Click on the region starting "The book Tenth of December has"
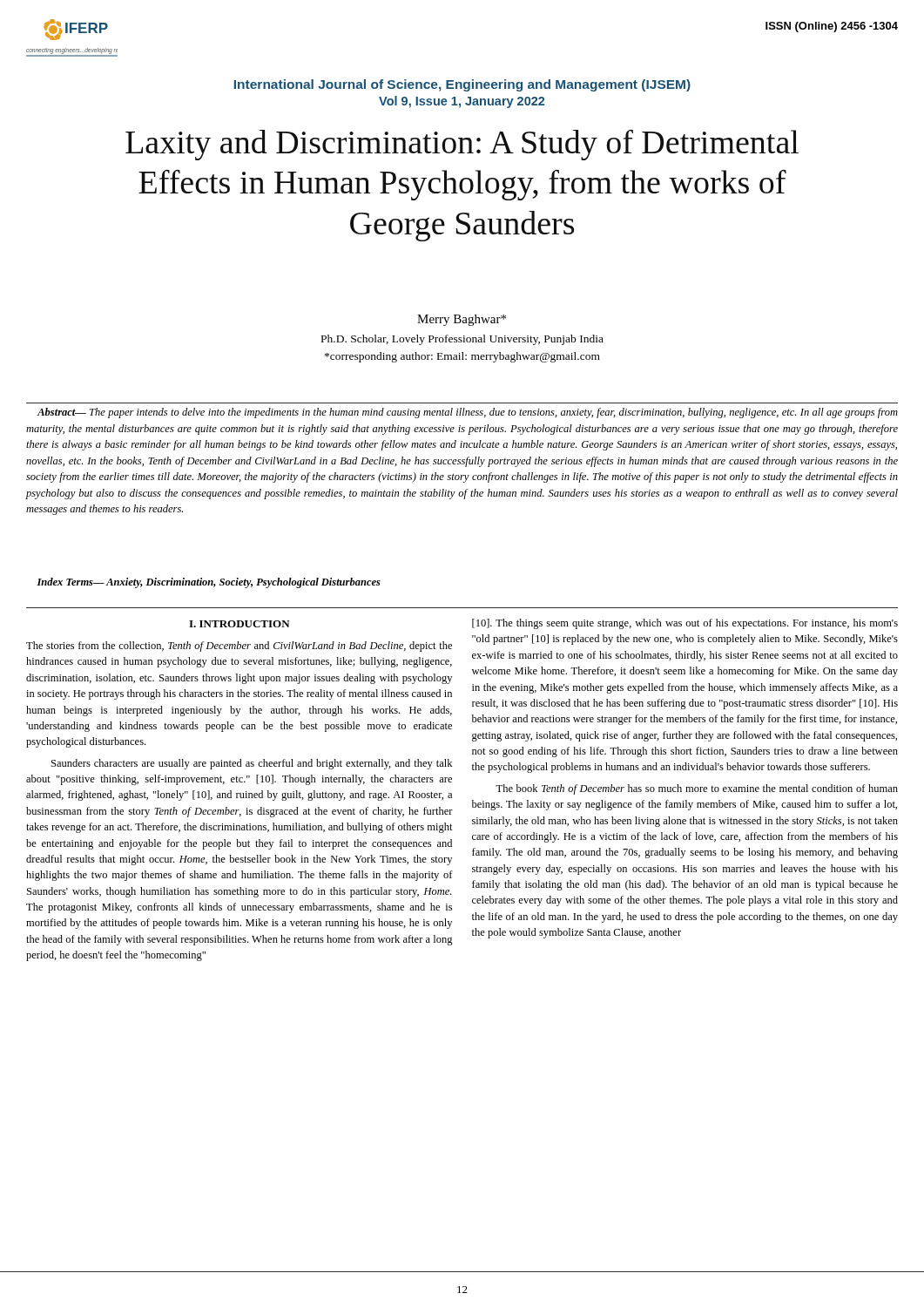This screenshot has width=924, height=1307. [685, 860]
